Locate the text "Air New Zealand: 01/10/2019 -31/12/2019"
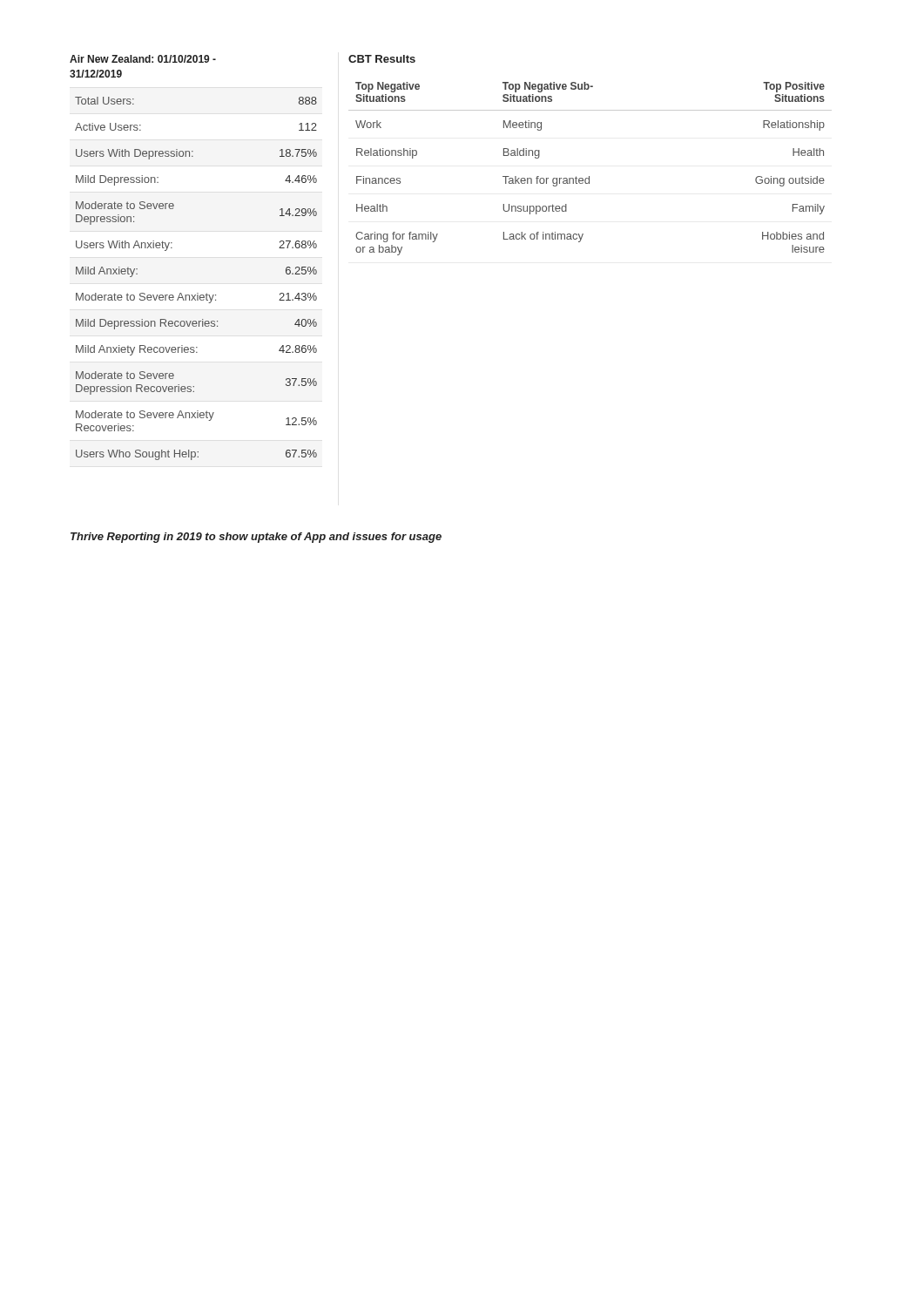This screenshot has height=1307, width=924. [x=196, y=67]
